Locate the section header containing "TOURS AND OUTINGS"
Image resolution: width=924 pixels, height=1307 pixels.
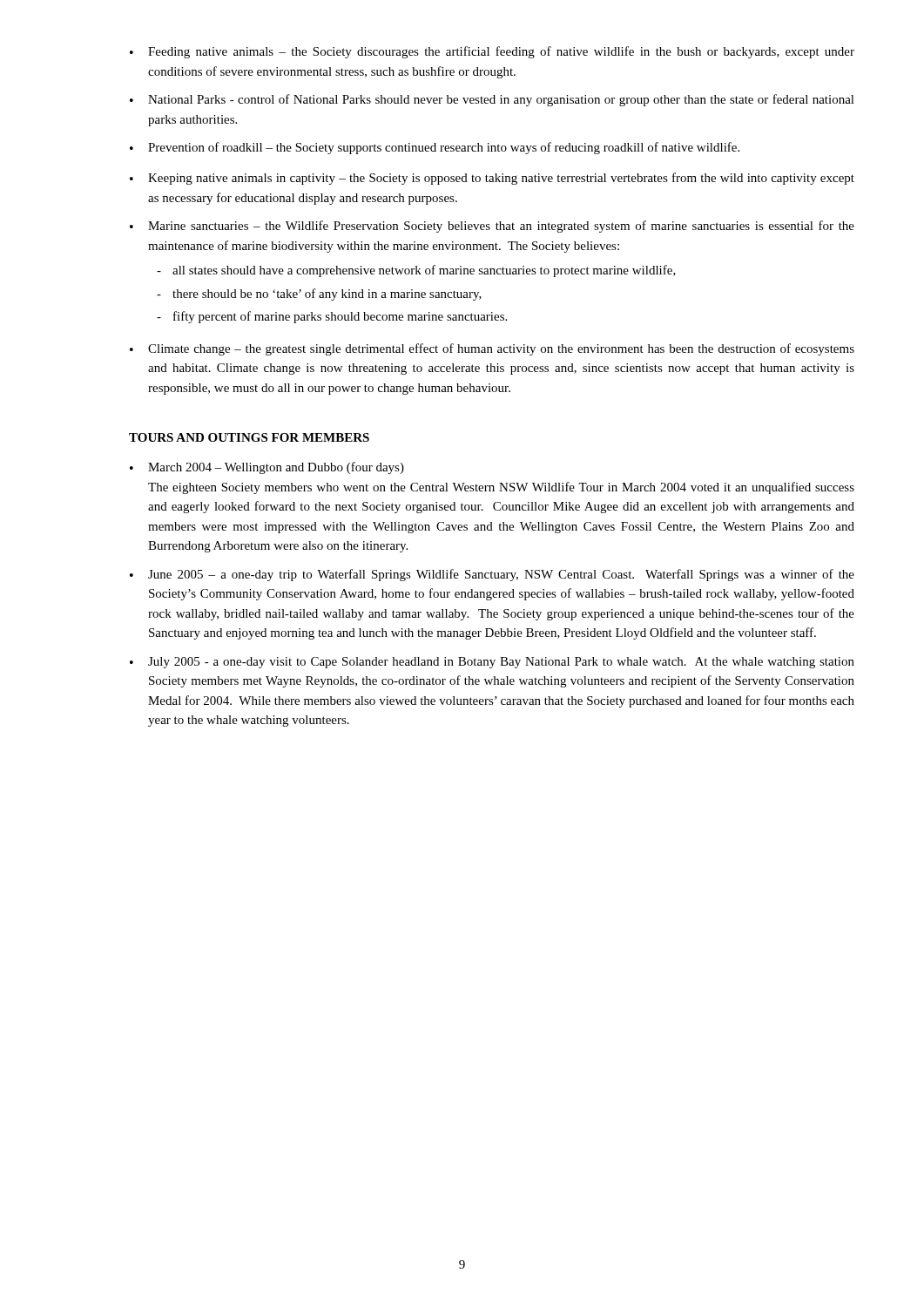[249, 437]
